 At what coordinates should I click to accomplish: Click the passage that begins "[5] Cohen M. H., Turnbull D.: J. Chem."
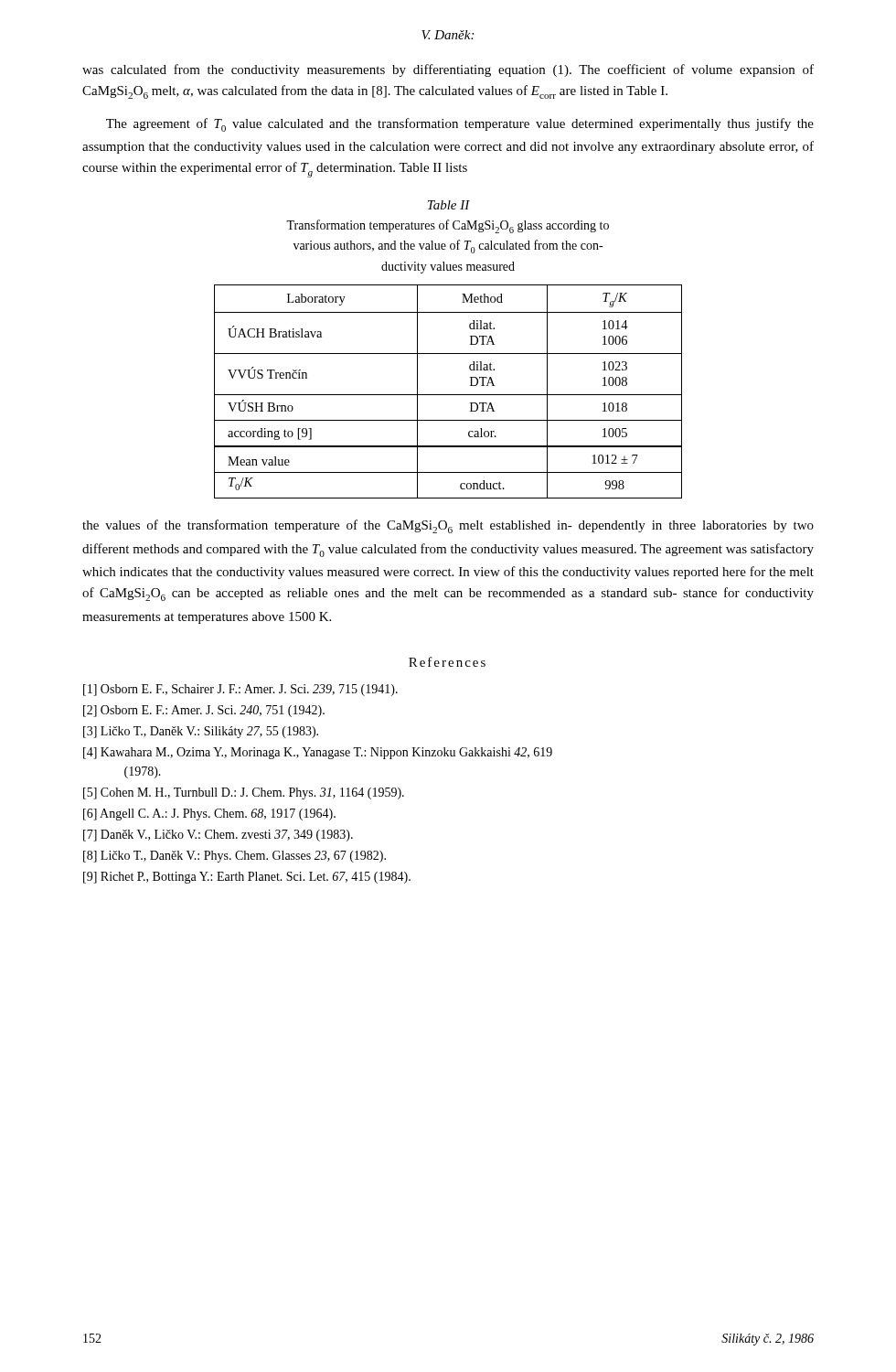(x=243, y=793)
